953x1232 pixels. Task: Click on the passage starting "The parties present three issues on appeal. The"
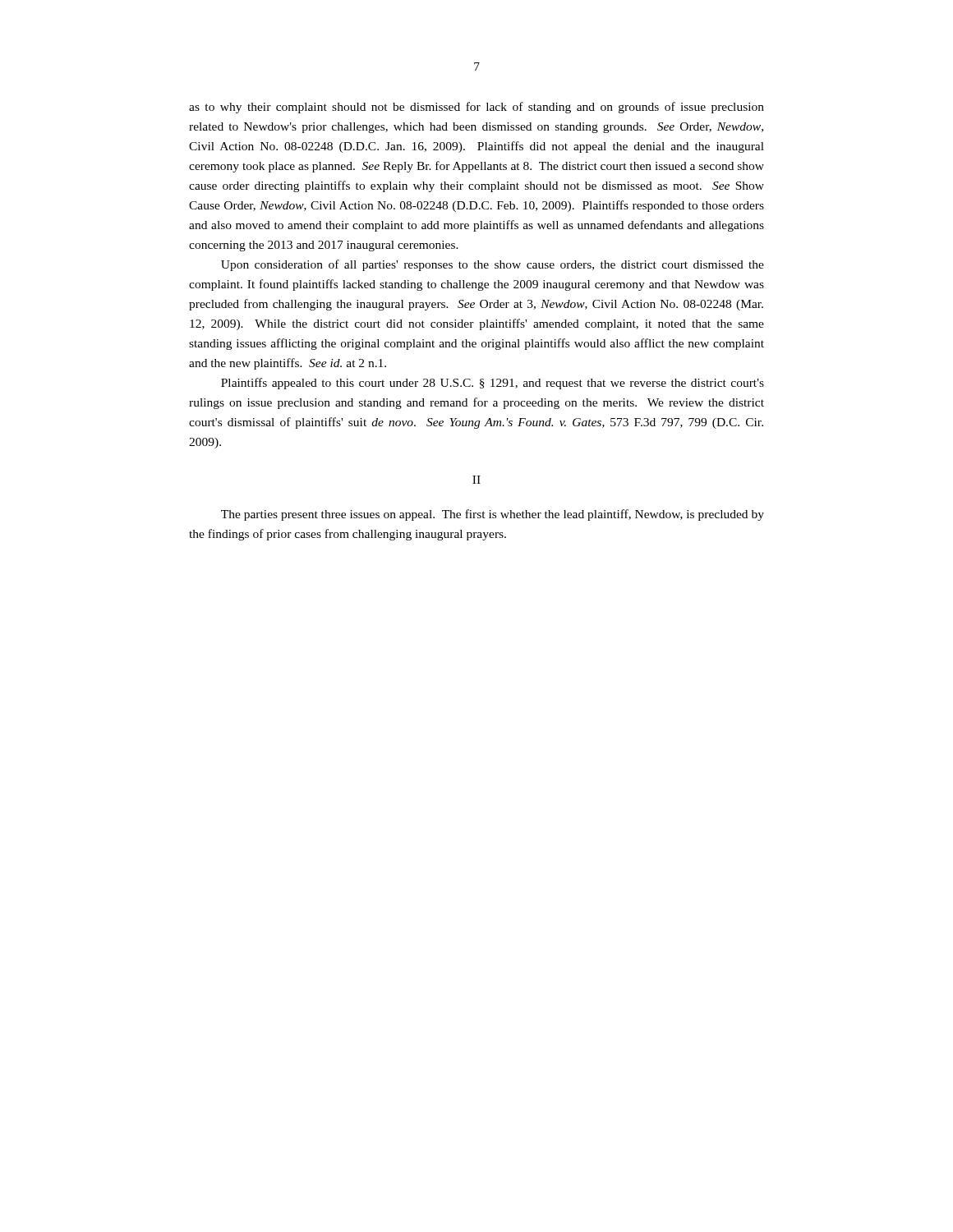click(476, 524)
